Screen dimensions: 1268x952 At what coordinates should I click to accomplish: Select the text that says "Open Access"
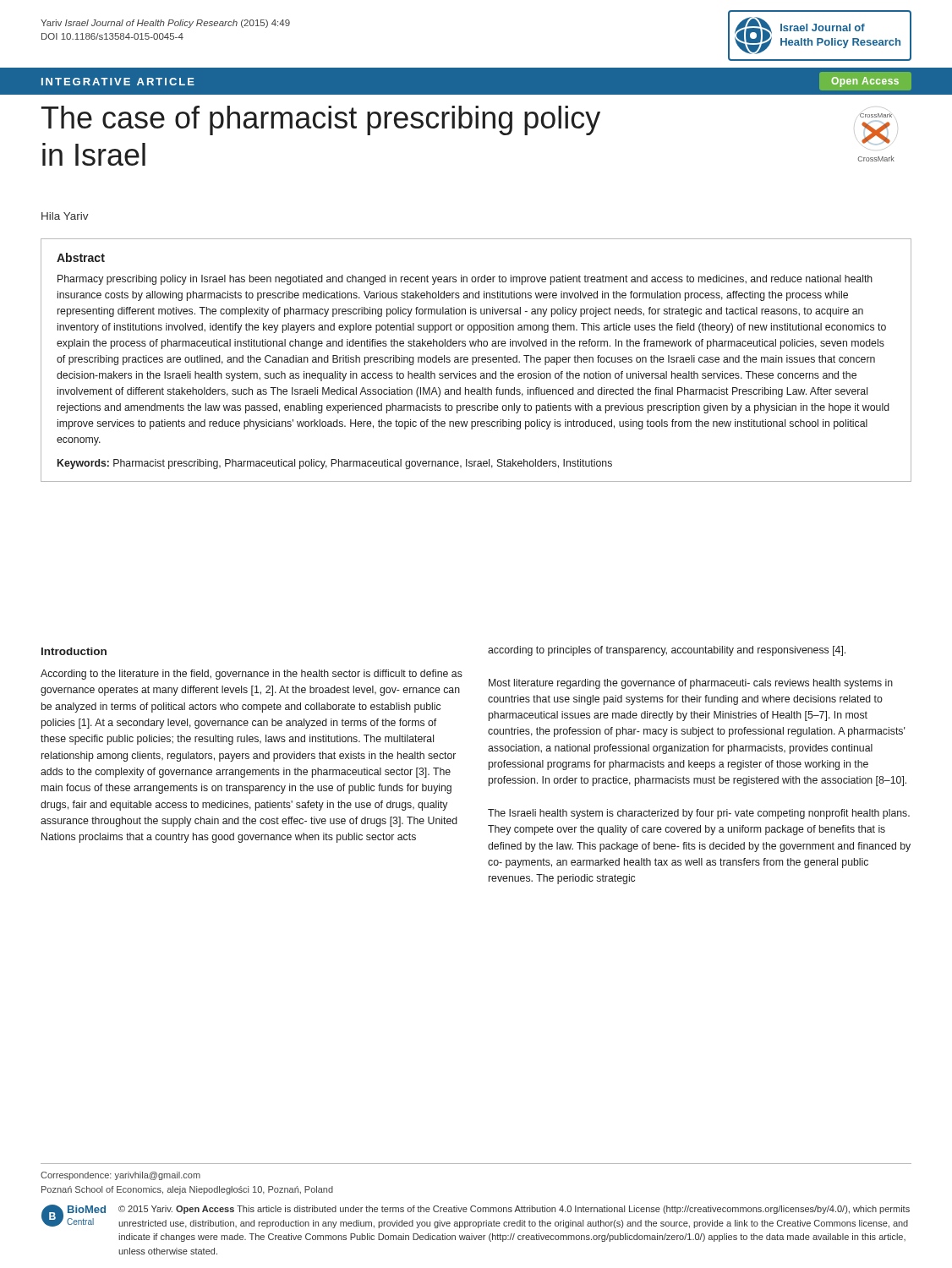tap(865, 81)
